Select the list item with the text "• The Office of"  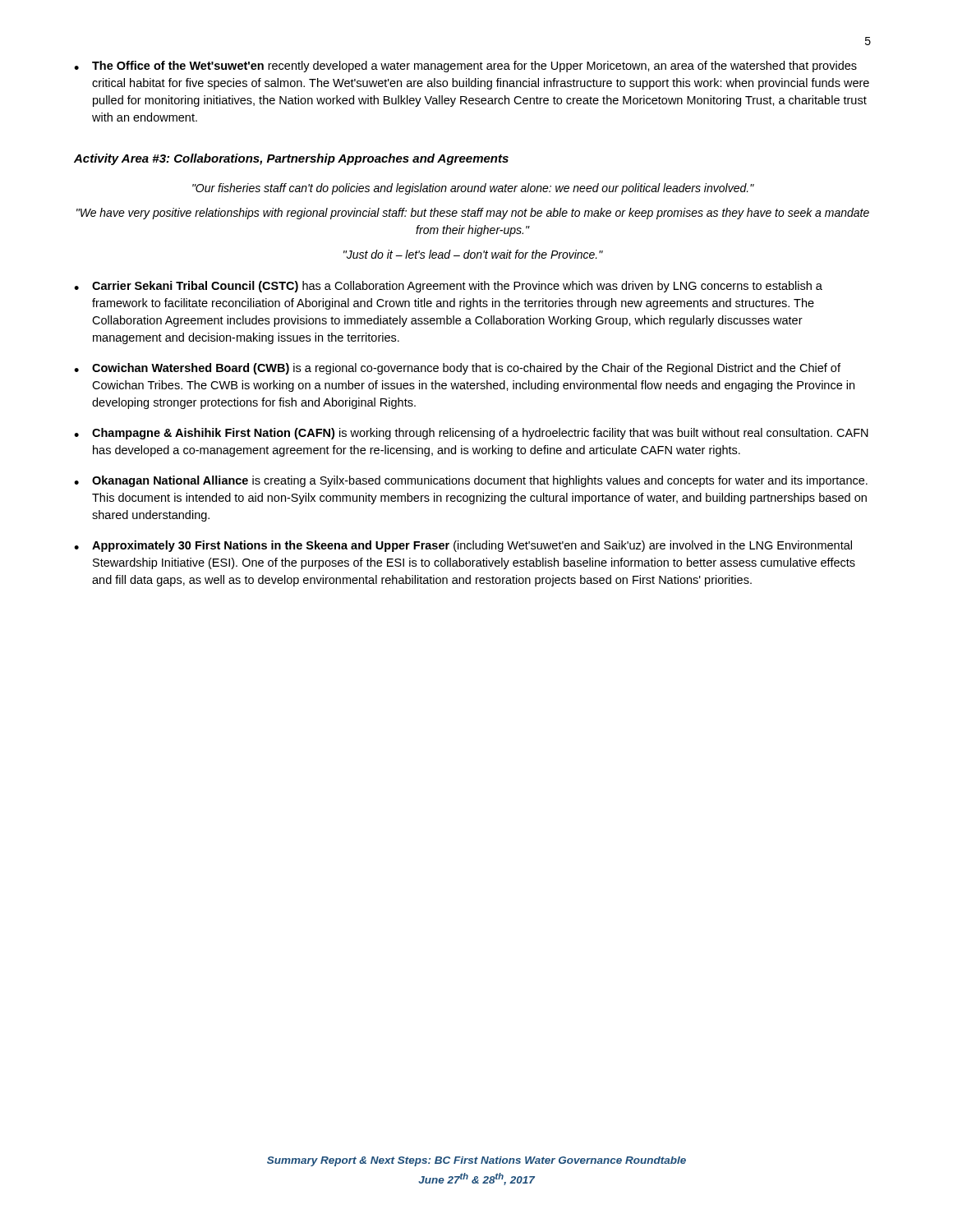(472, 92)
